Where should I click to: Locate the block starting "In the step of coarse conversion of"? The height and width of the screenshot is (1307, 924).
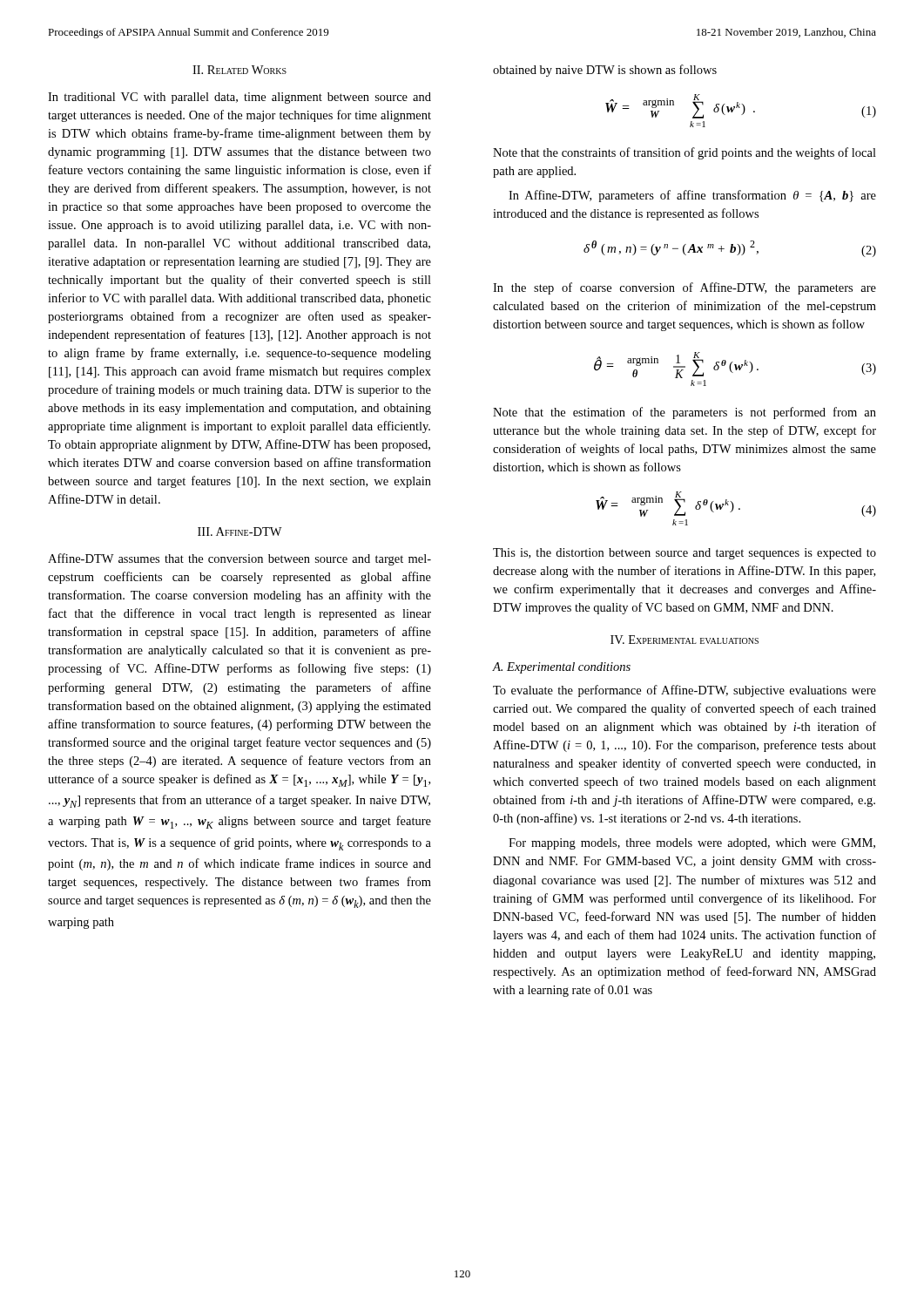click(x=685, y=306)
